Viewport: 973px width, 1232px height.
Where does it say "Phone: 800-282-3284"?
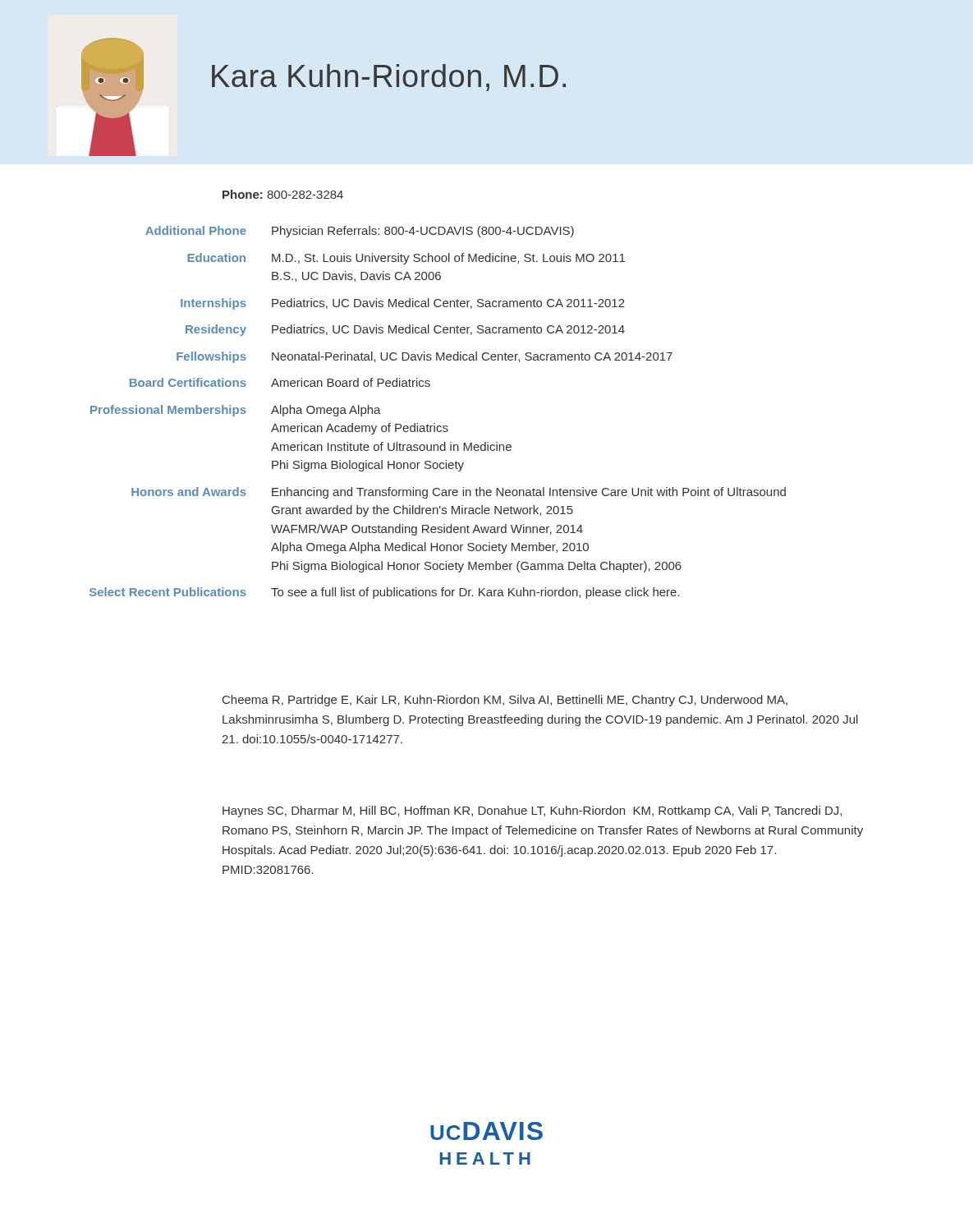283,194
